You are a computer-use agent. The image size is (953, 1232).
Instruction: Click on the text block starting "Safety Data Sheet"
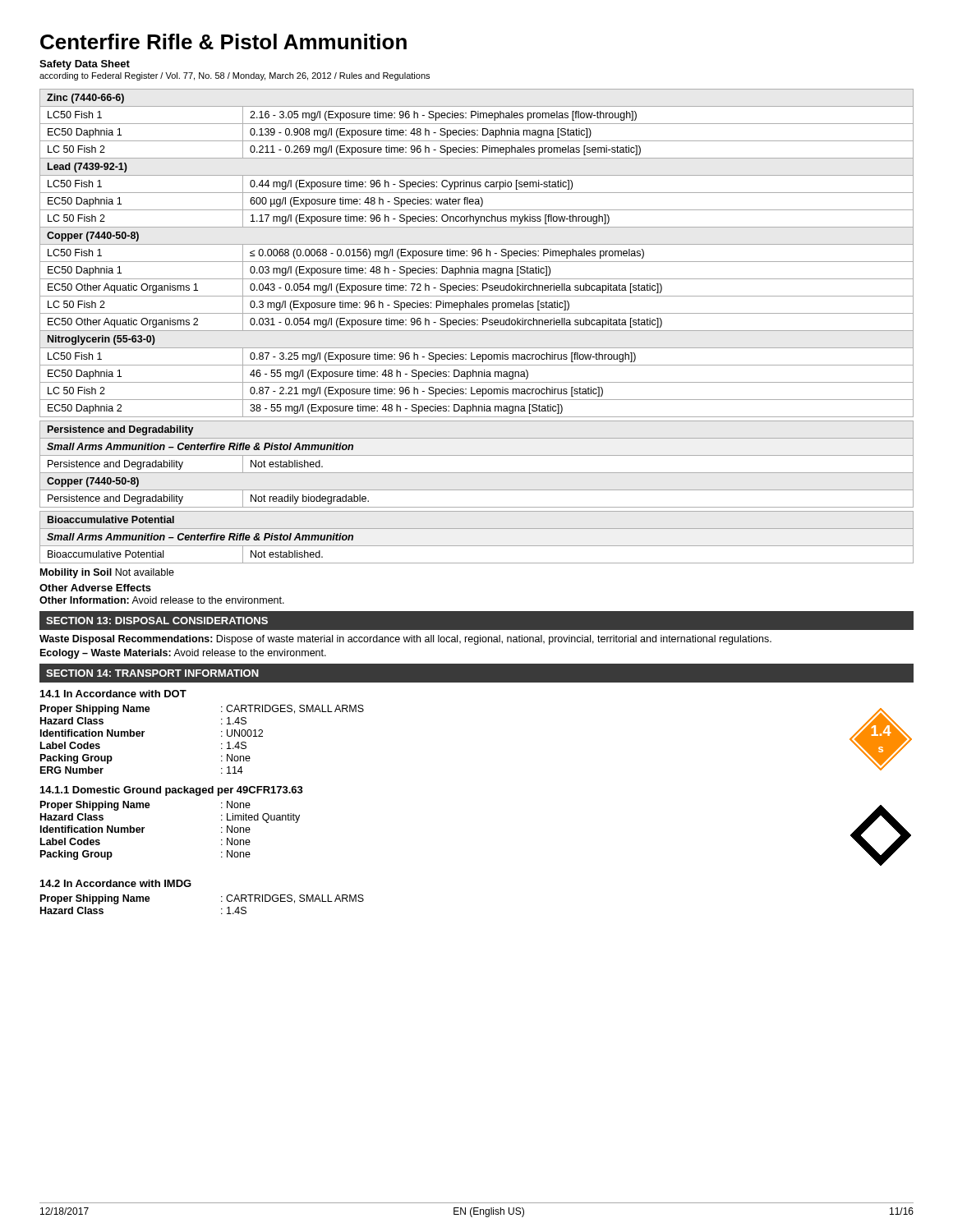(x=85, y=64)
